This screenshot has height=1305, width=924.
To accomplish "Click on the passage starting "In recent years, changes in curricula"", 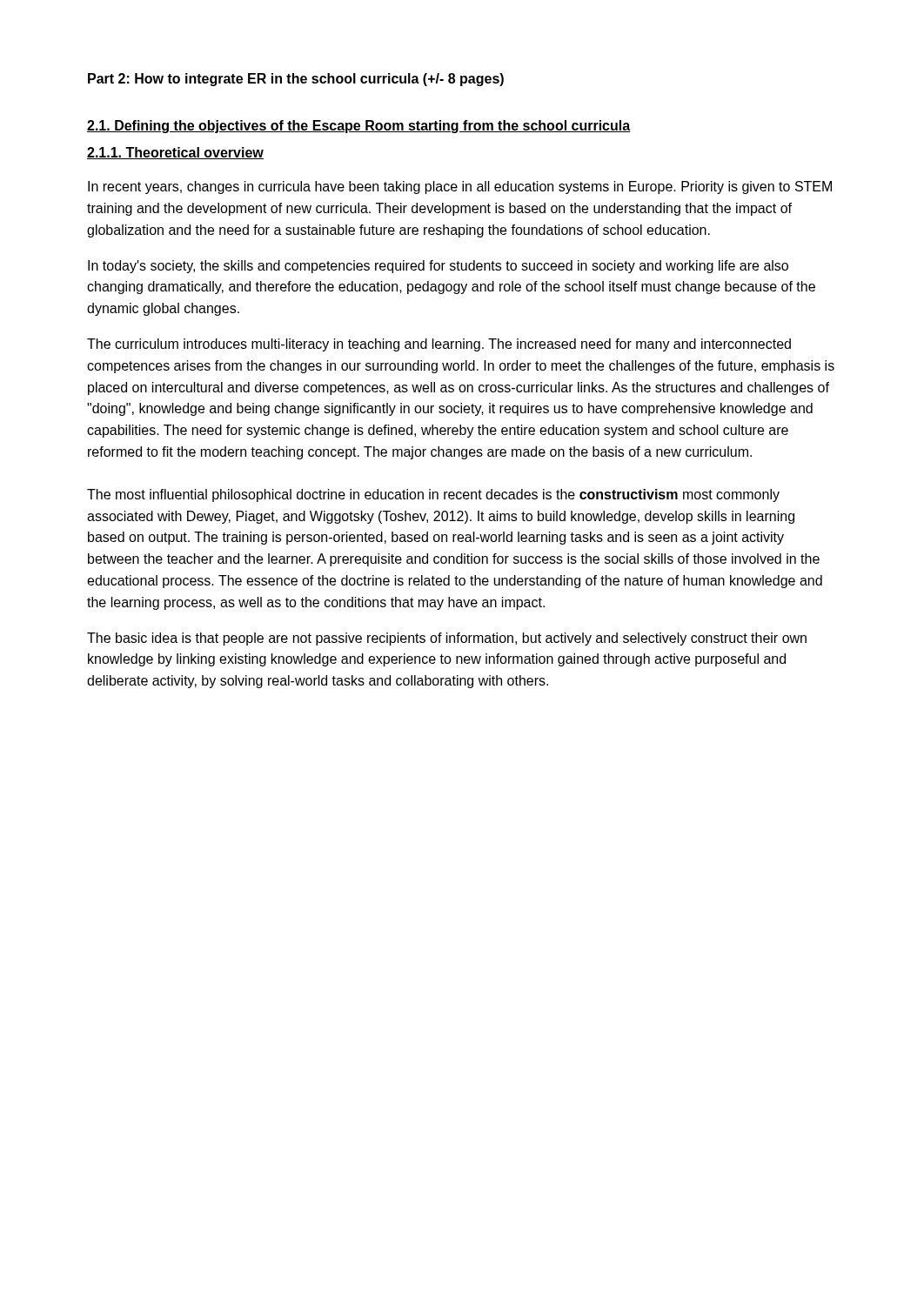I will [x=460, y=208].
